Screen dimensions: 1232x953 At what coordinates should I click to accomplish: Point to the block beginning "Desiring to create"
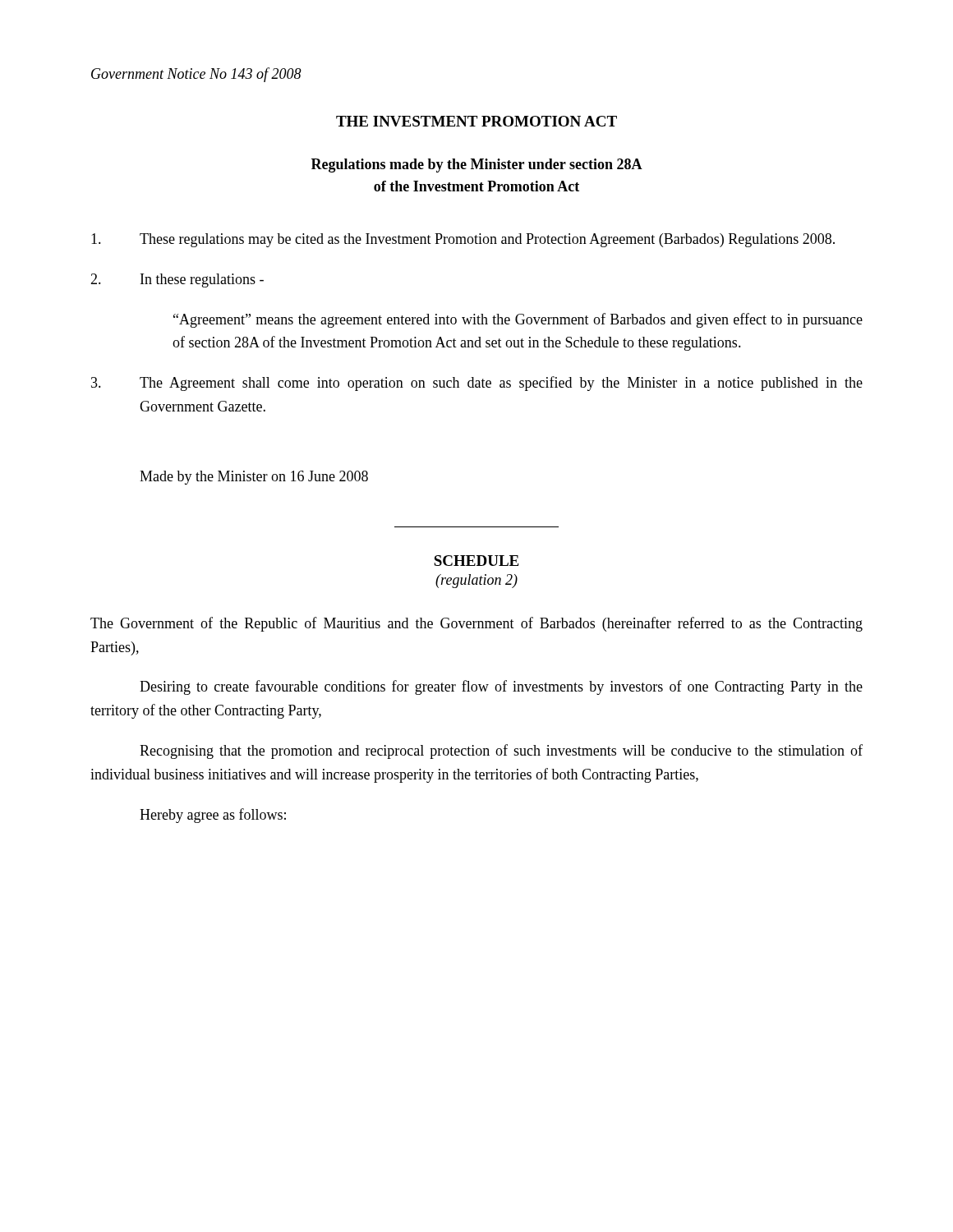pos(476,699)
